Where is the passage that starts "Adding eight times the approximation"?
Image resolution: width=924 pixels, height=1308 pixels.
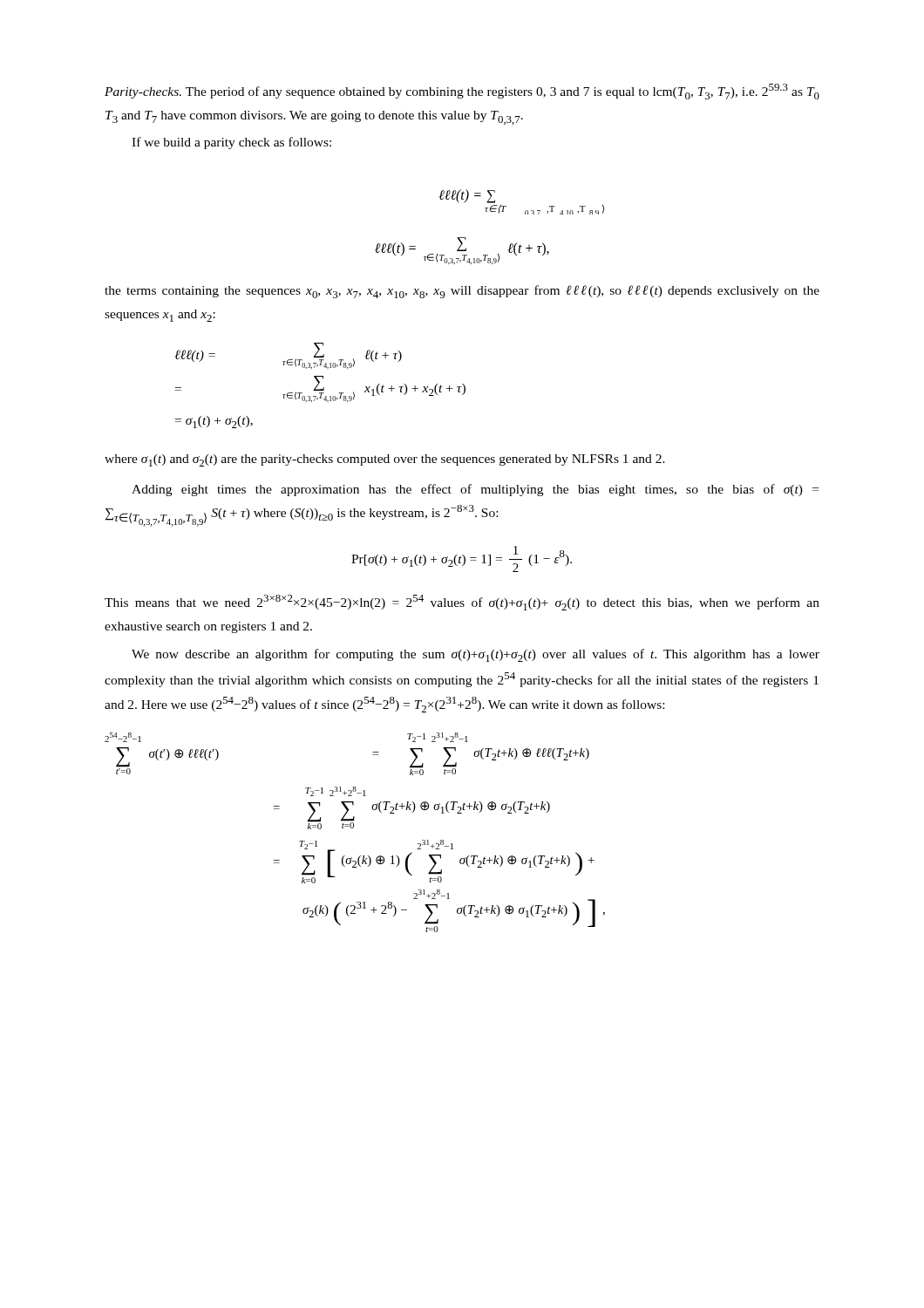click(x=462, y=504)
